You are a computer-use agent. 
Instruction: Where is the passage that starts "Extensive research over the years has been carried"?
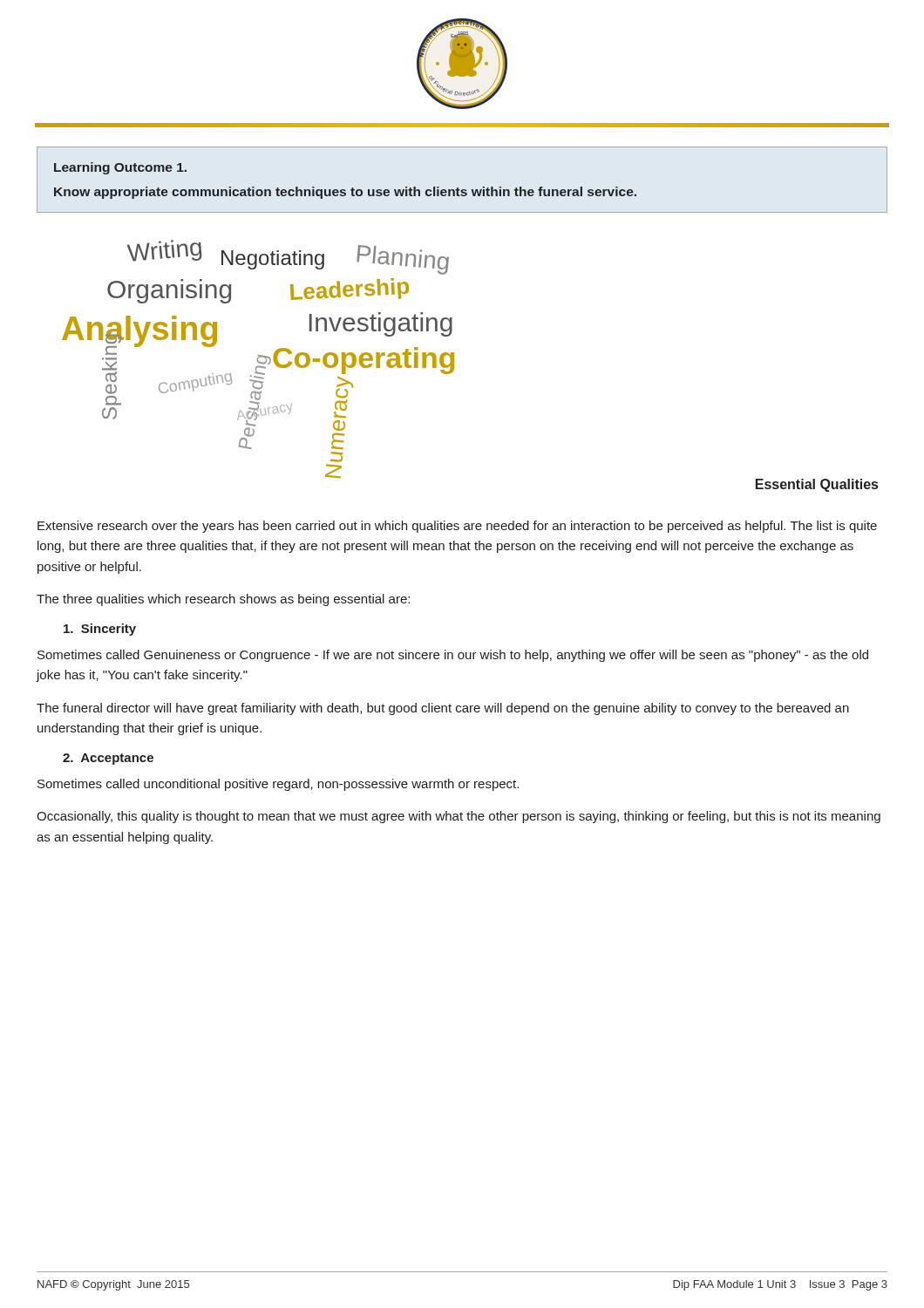pyautogui.click(x=457, y=546)
